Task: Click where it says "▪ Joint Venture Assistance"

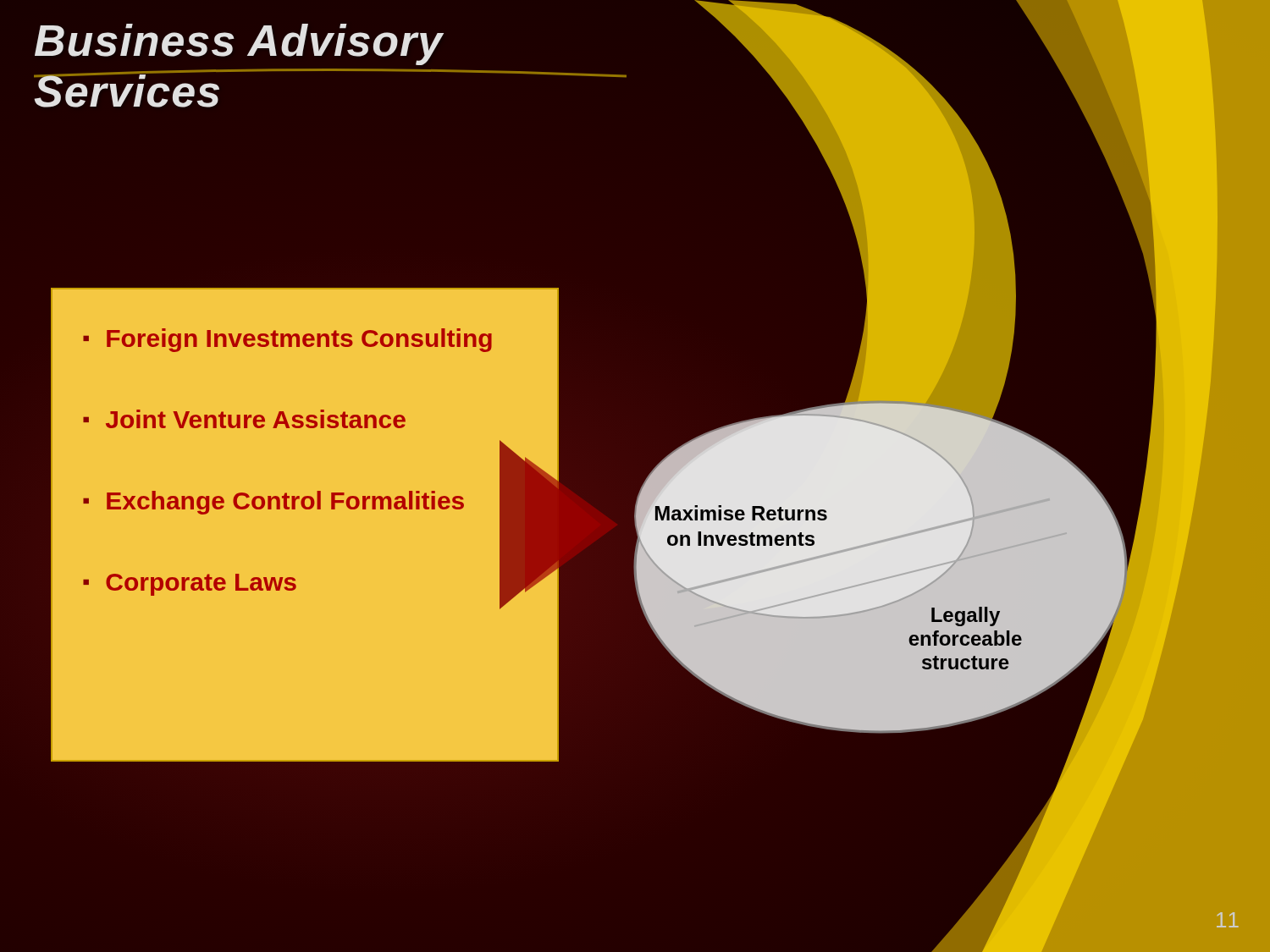Action: [x=244, y=420]
